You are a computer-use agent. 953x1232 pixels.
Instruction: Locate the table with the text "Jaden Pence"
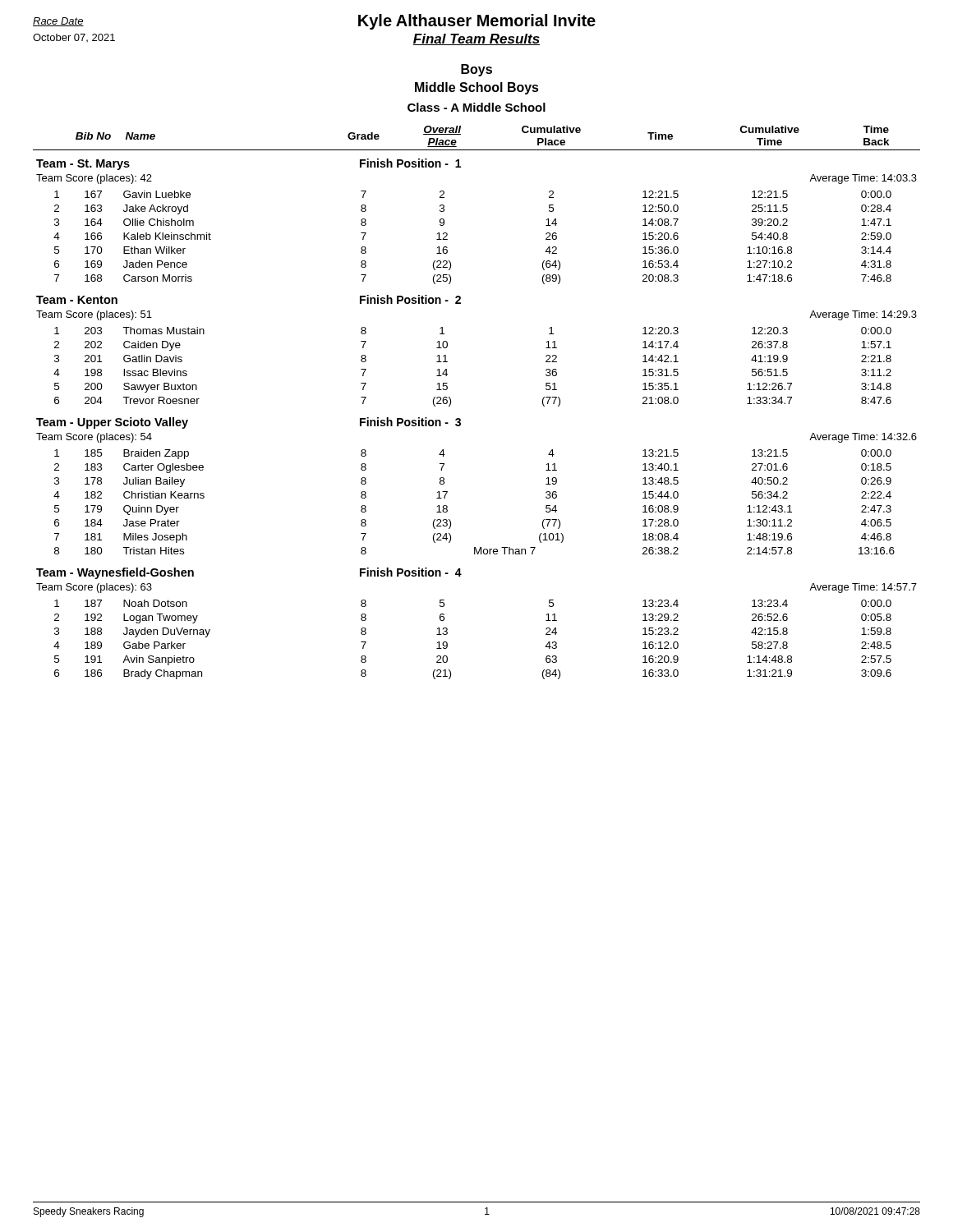(x=476, y=401)
